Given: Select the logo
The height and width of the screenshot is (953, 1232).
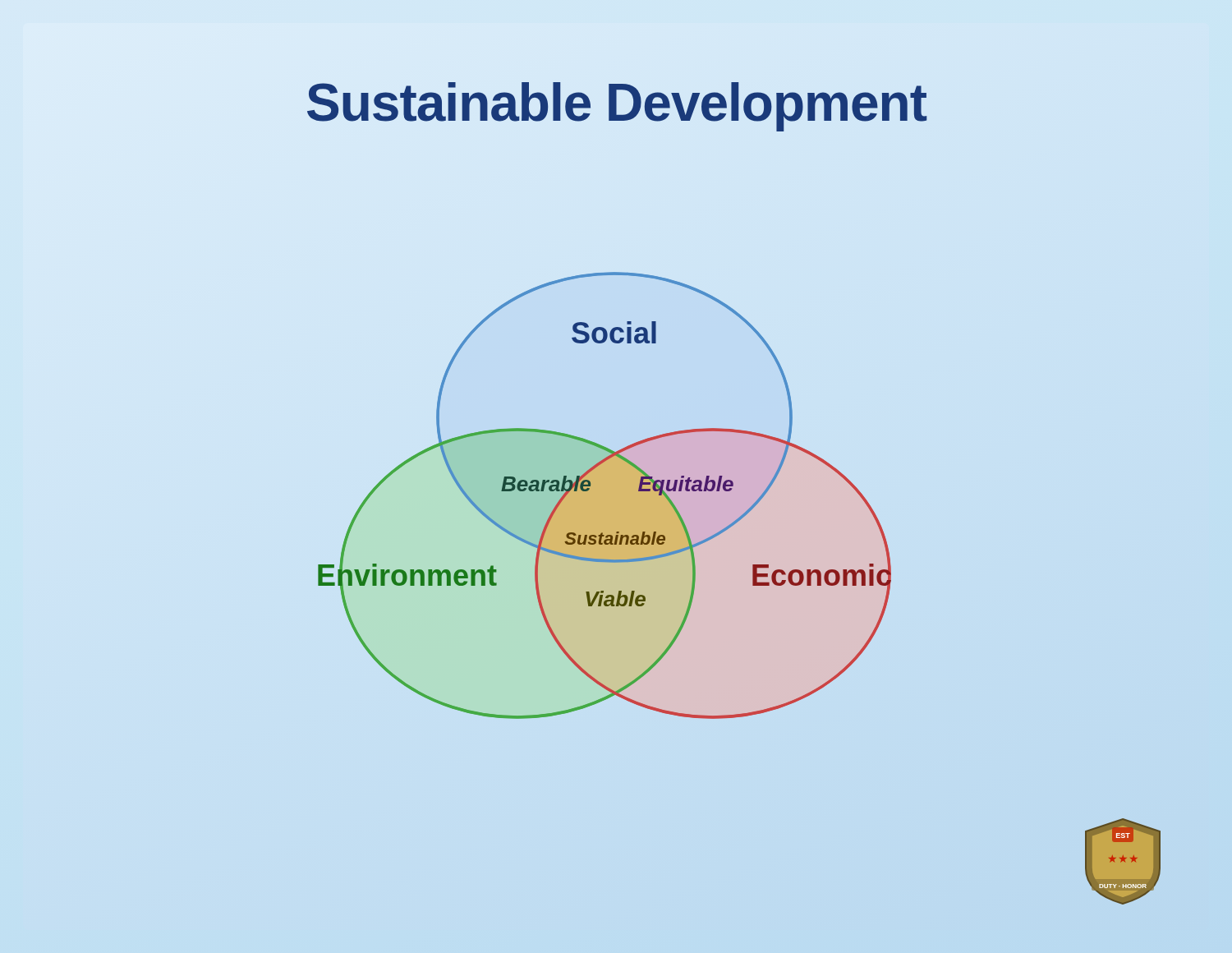Looking at the screenshot, I should pos(1123,860).
